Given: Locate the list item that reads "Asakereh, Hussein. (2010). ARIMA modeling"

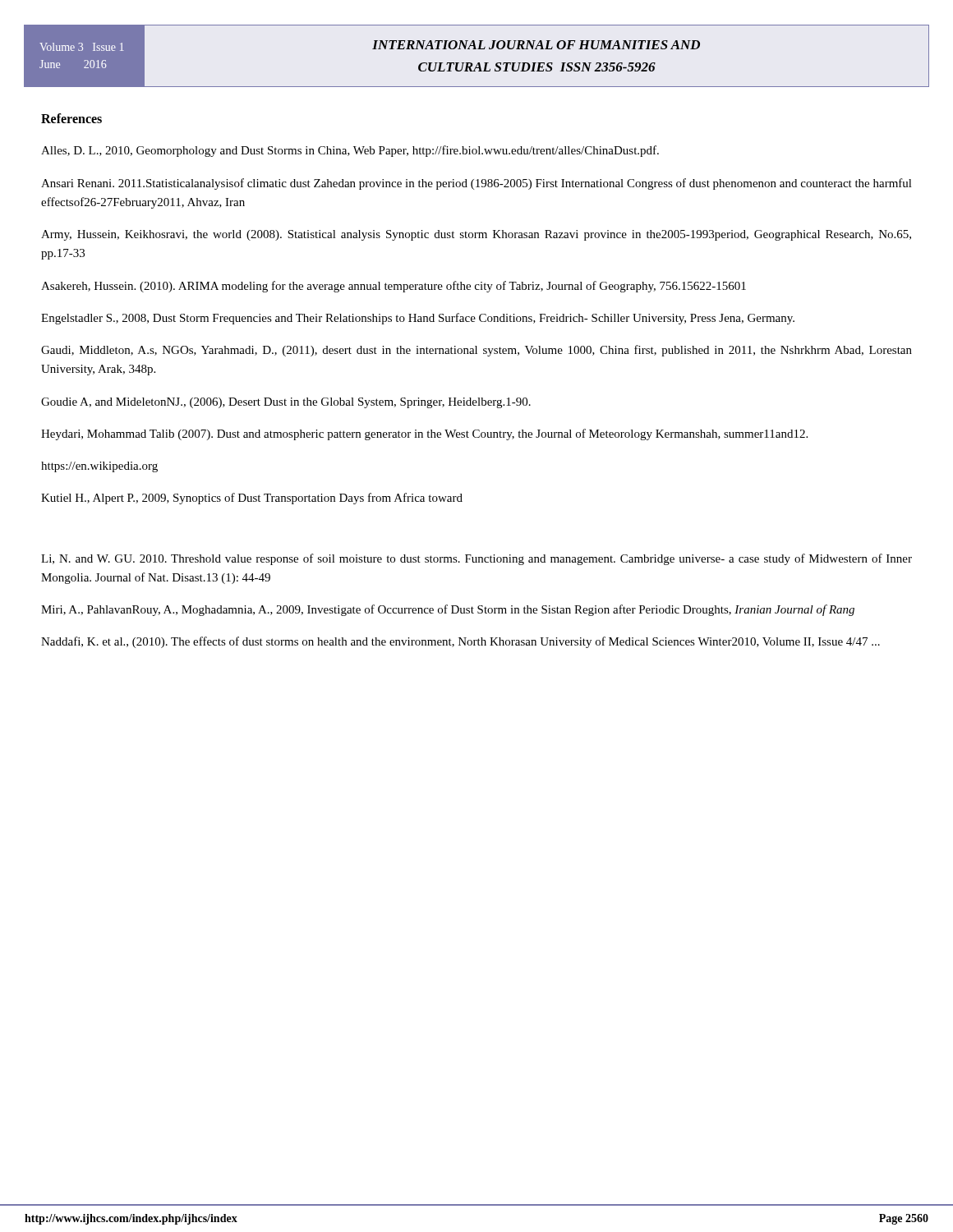Looking at the screenshot, I should point(394,286).
